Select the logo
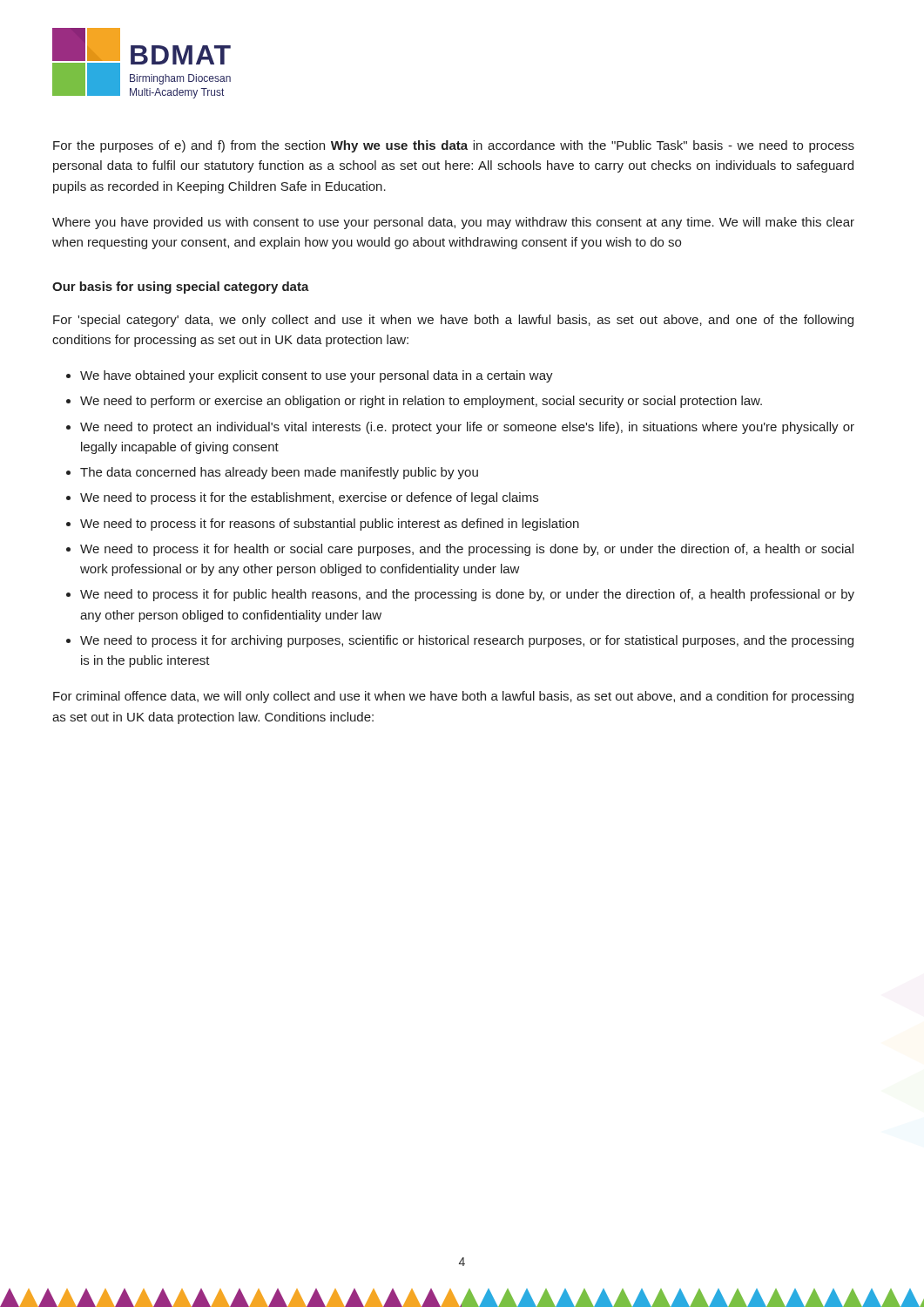Image resolution: width=924 pixels, height=1307 pixels. [x=148, y=75]
